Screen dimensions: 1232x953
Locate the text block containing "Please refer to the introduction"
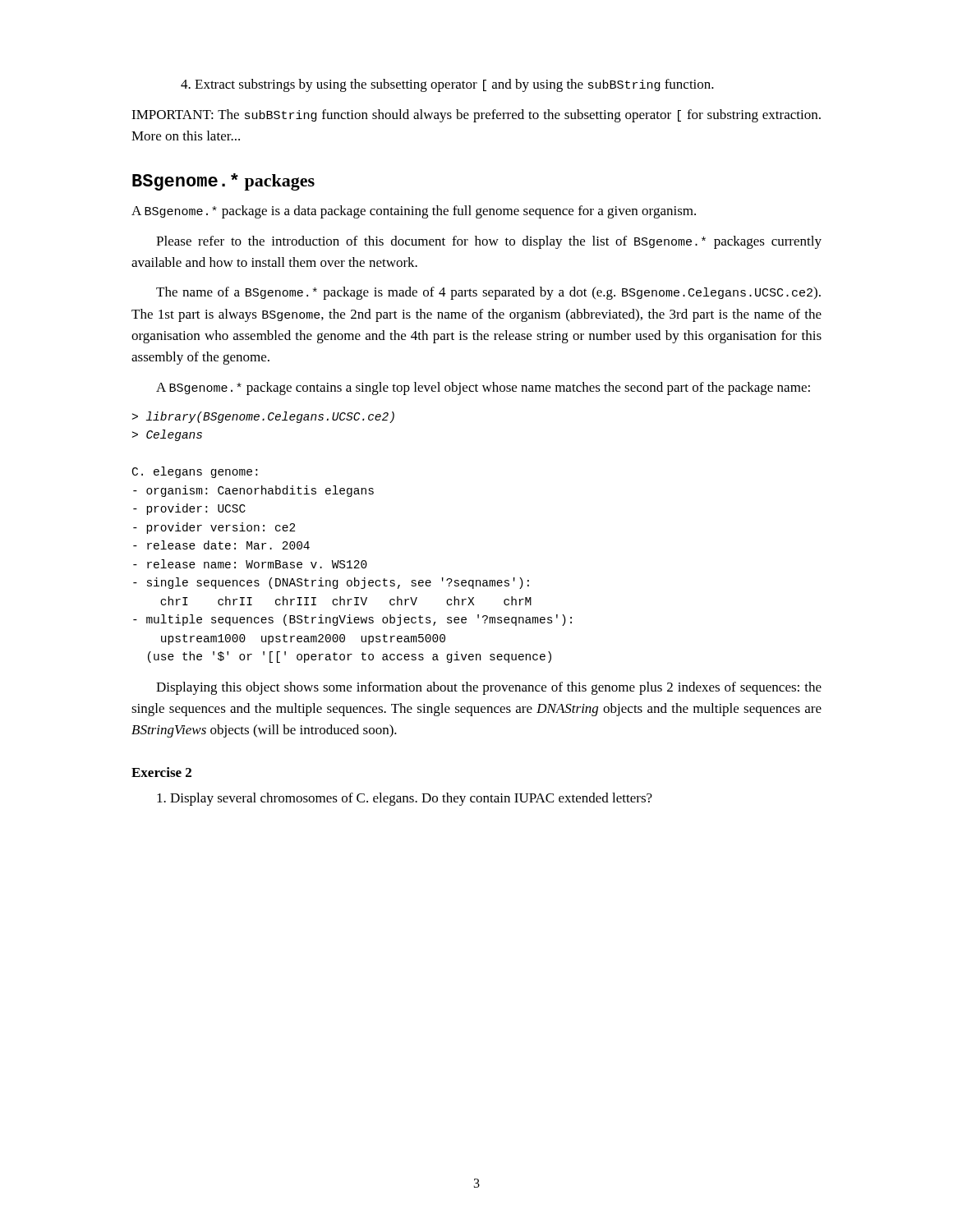[476, 251]
